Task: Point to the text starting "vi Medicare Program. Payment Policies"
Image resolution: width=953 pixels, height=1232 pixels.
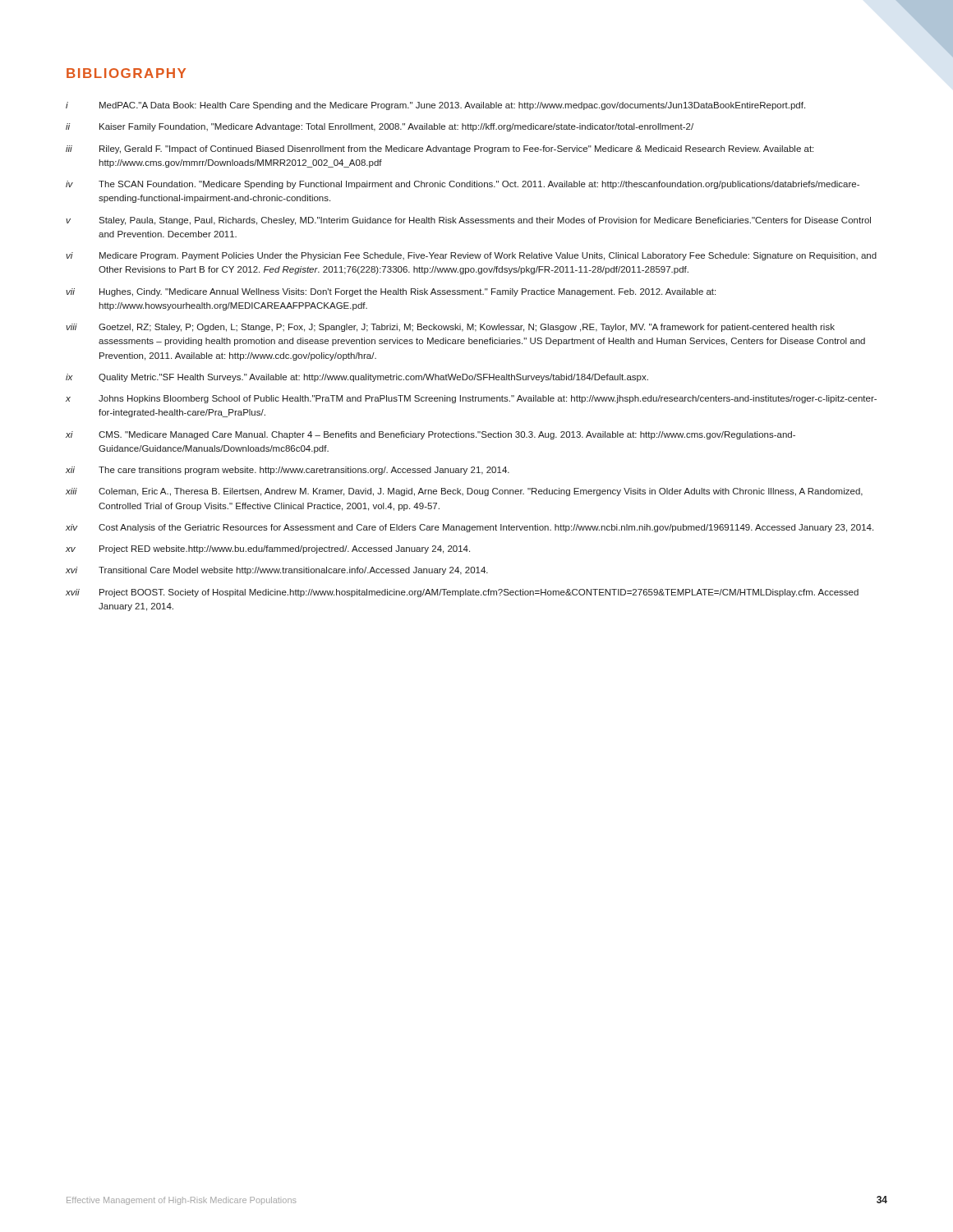Action: click(476, 263)
